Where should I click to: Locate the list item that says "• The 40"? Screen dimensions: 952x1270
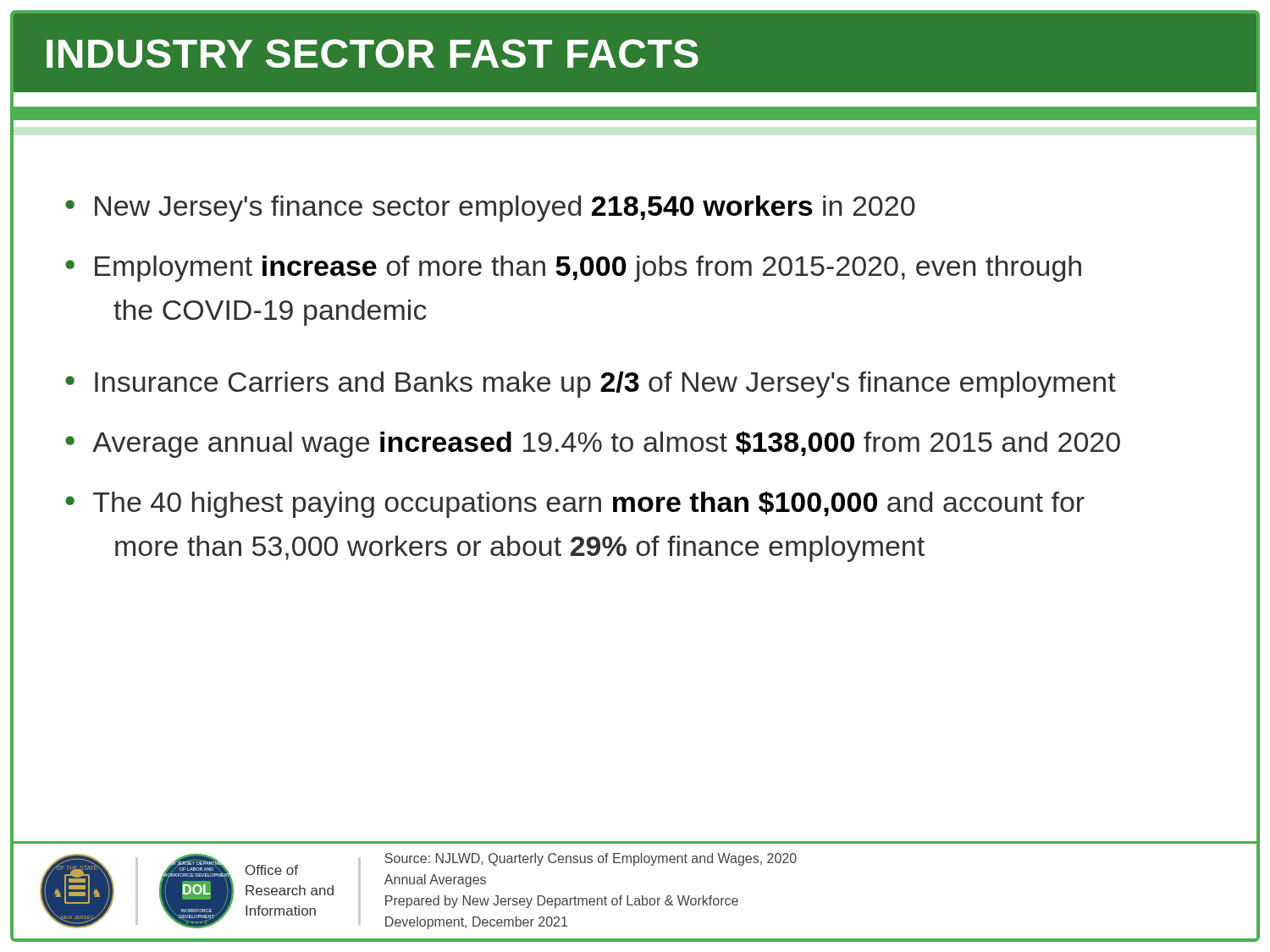click(575, 503)
